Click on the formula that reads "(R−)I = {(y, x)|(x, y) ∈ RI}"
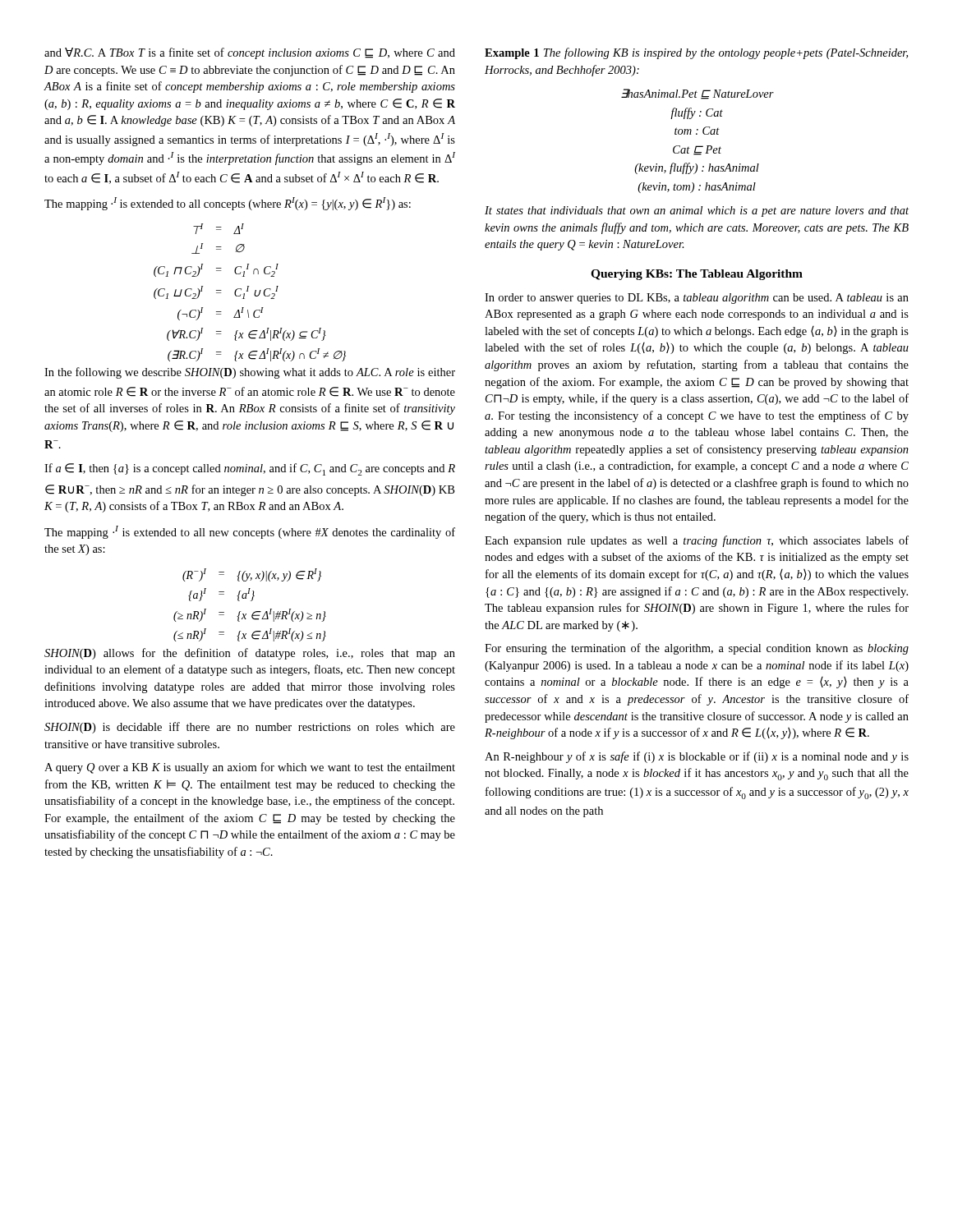953x1232 pixels. click(250, 604)
